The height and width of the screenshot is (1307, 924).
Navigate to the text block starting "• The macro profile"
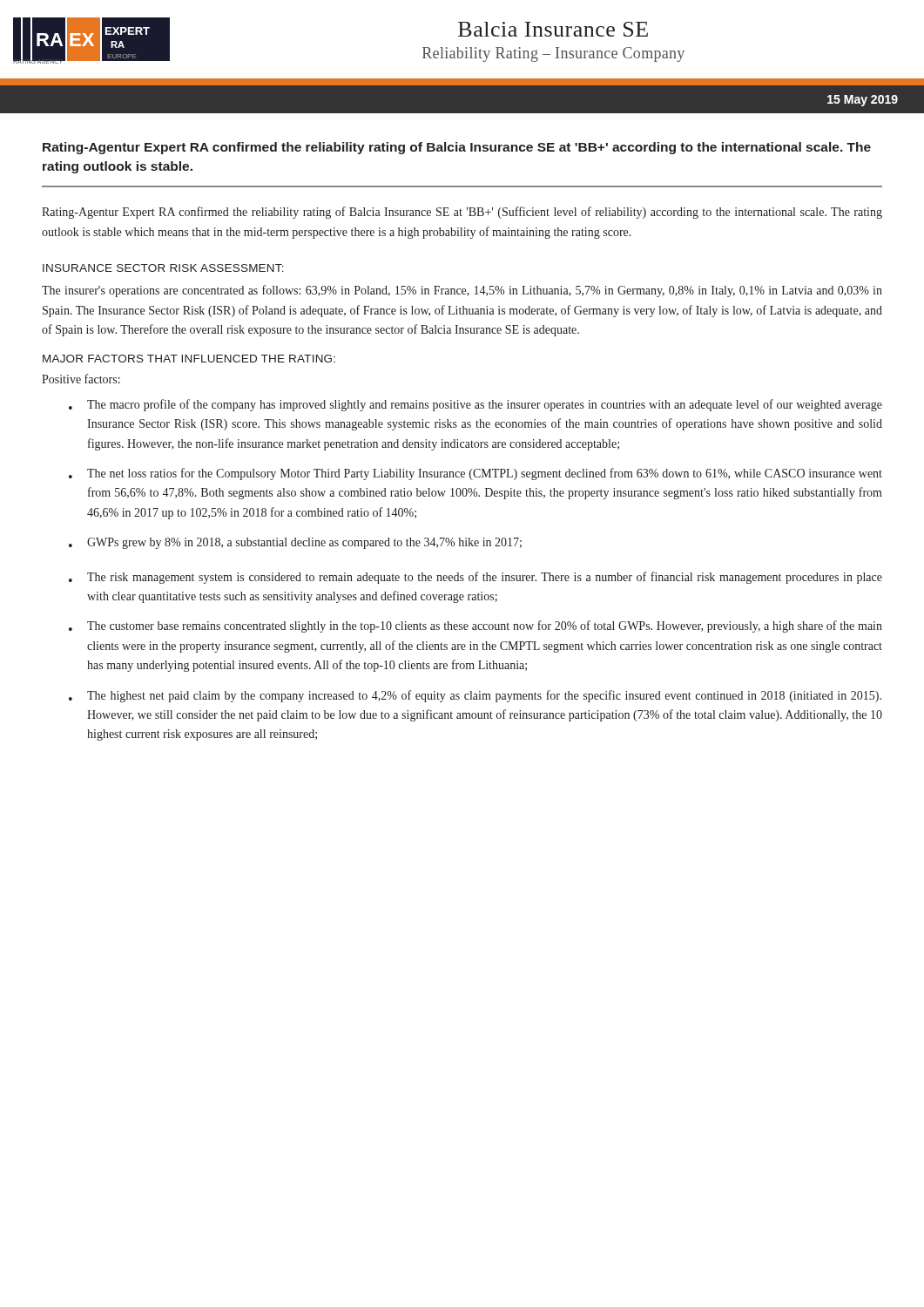[475, 425]
